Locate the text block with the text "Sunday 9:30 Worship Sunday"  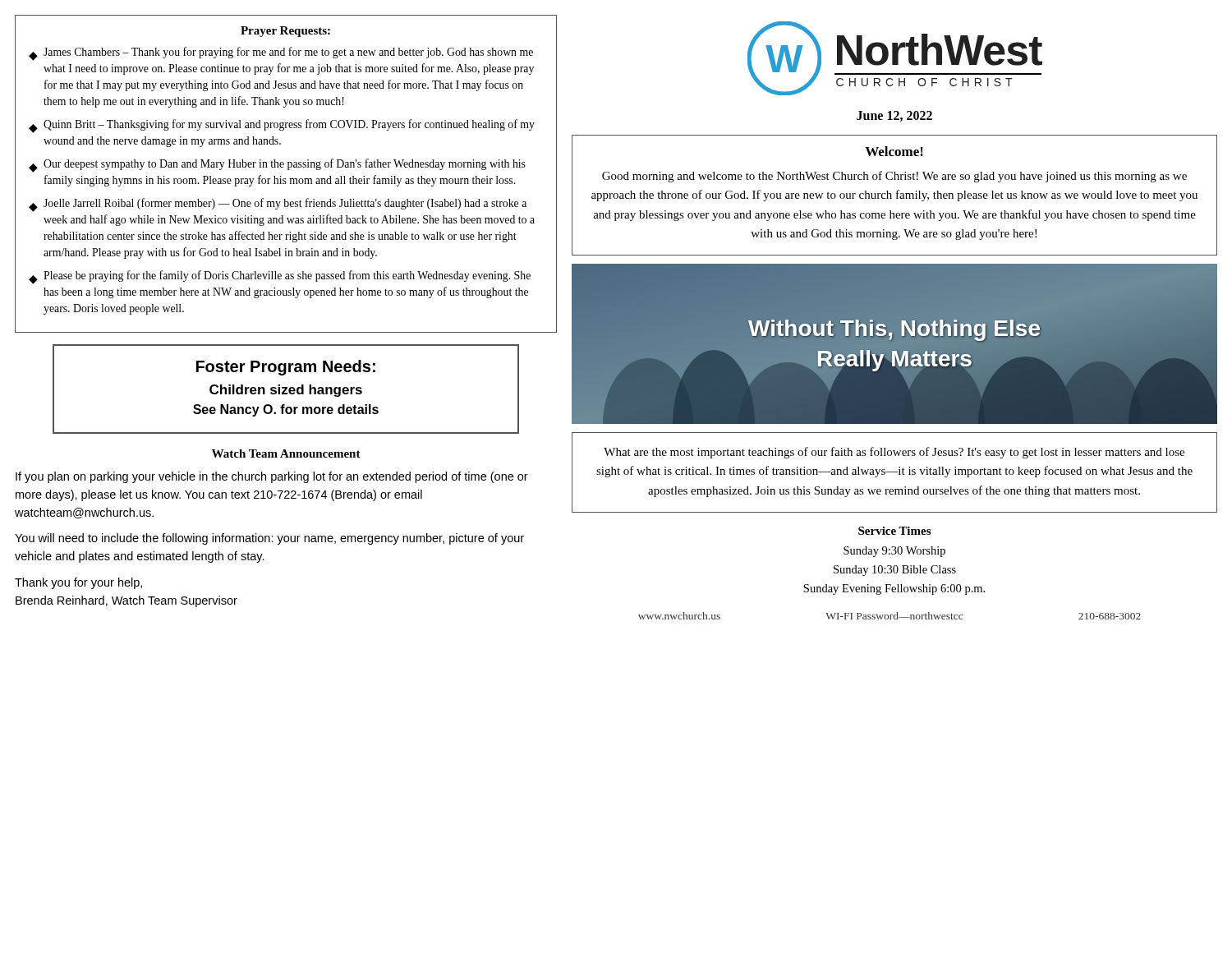point(894,569)
